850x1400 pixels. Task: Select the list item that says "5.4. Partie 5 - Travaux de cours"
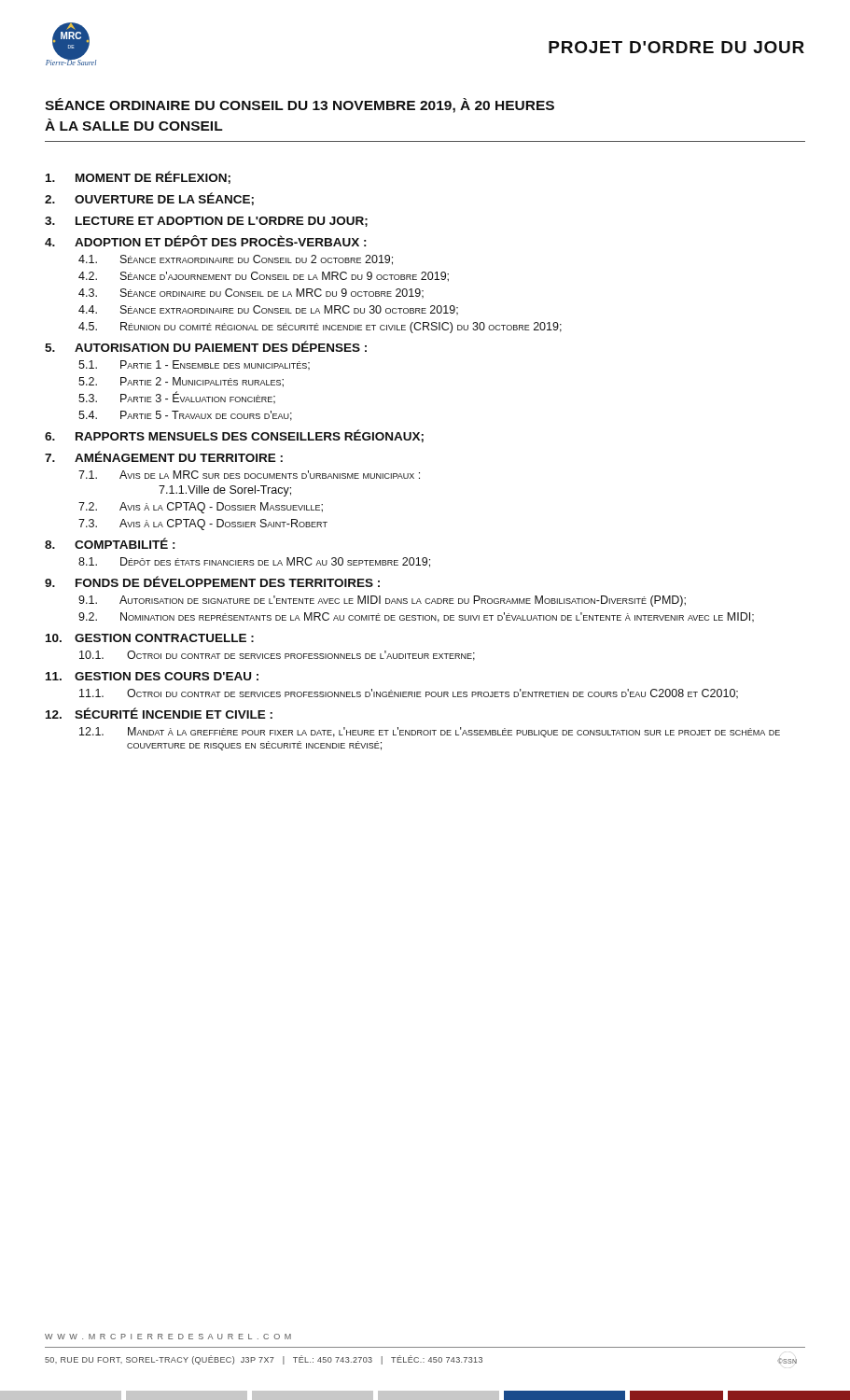tap(185, 416)
